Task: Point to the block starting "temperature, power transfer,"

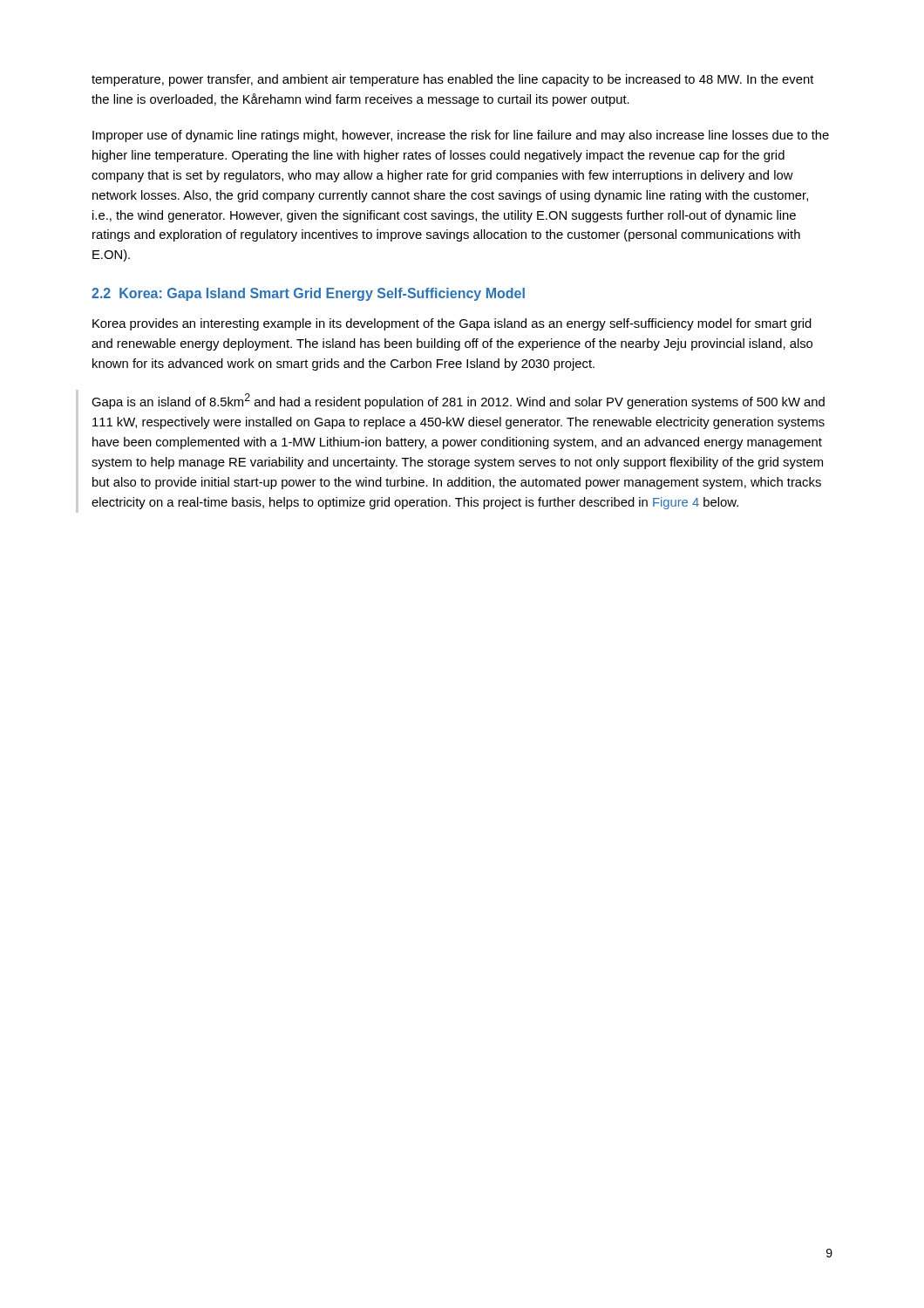Action: click(x=453, y=89)
